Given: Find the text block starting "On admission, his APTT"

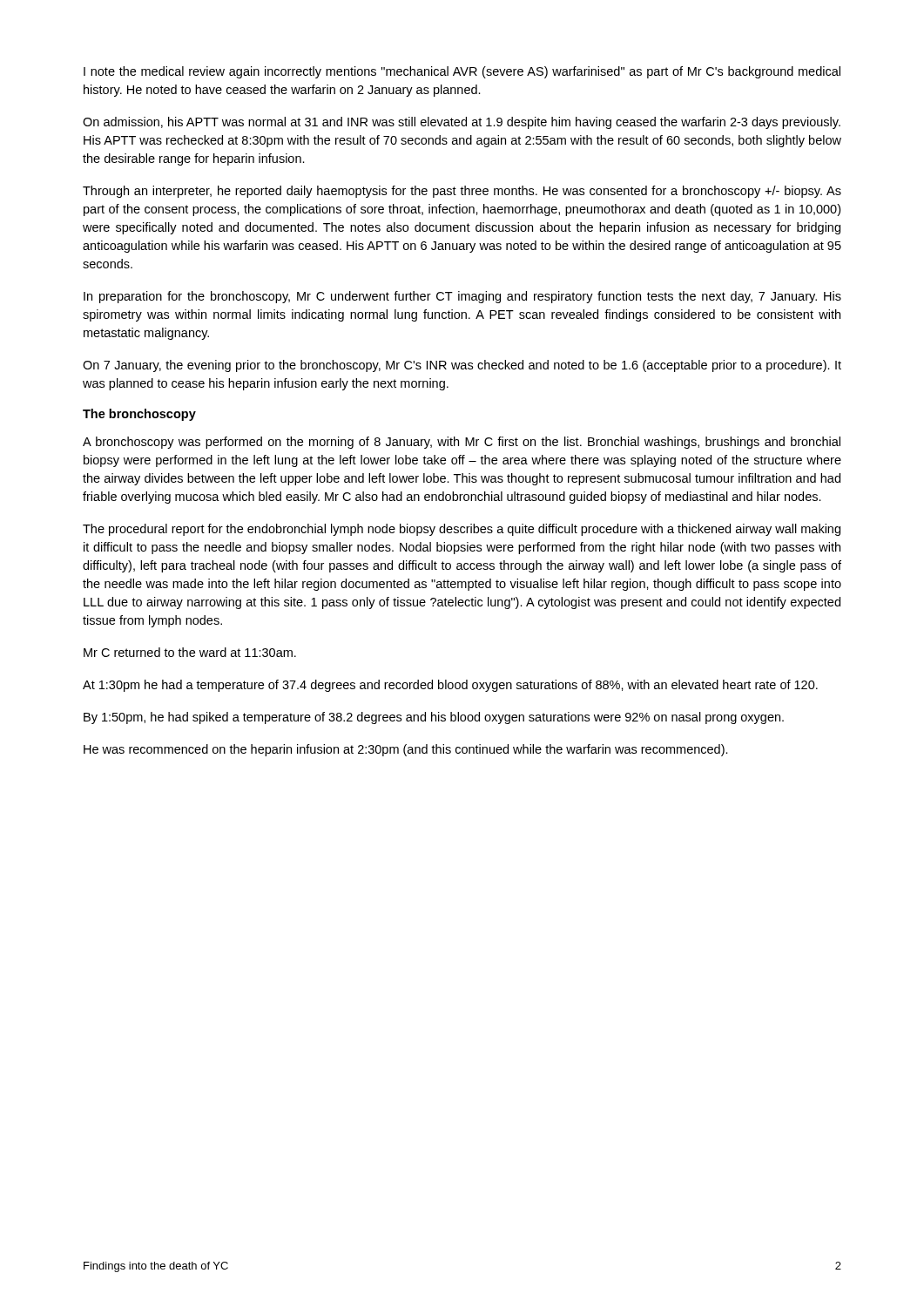Looking at the screenshot, I should pyautogui.click(x=462, y=140).
